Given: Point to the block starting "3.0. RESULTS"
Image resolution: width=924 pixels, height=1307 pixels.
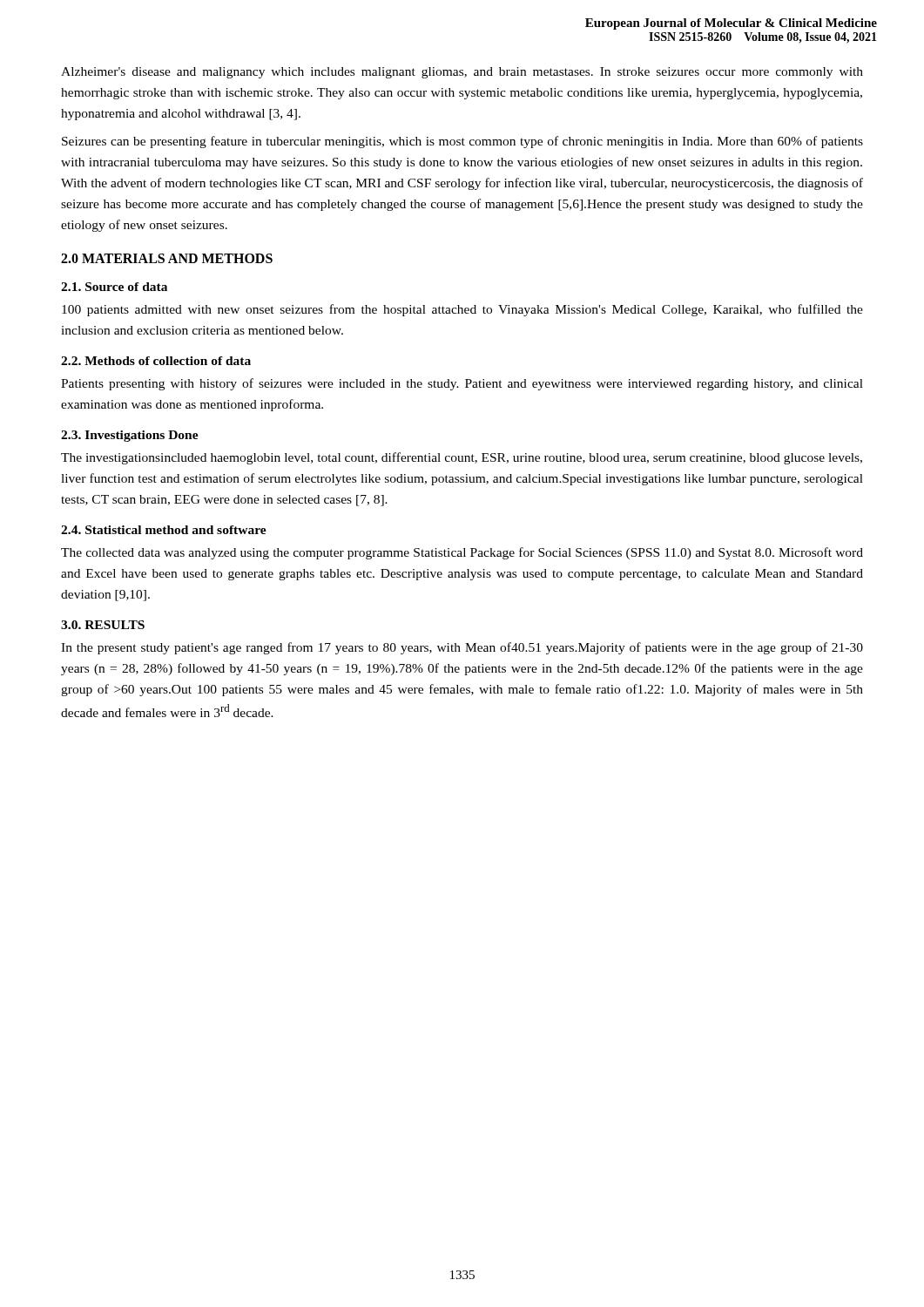Looking at the screenshot, I should [103, 625].
